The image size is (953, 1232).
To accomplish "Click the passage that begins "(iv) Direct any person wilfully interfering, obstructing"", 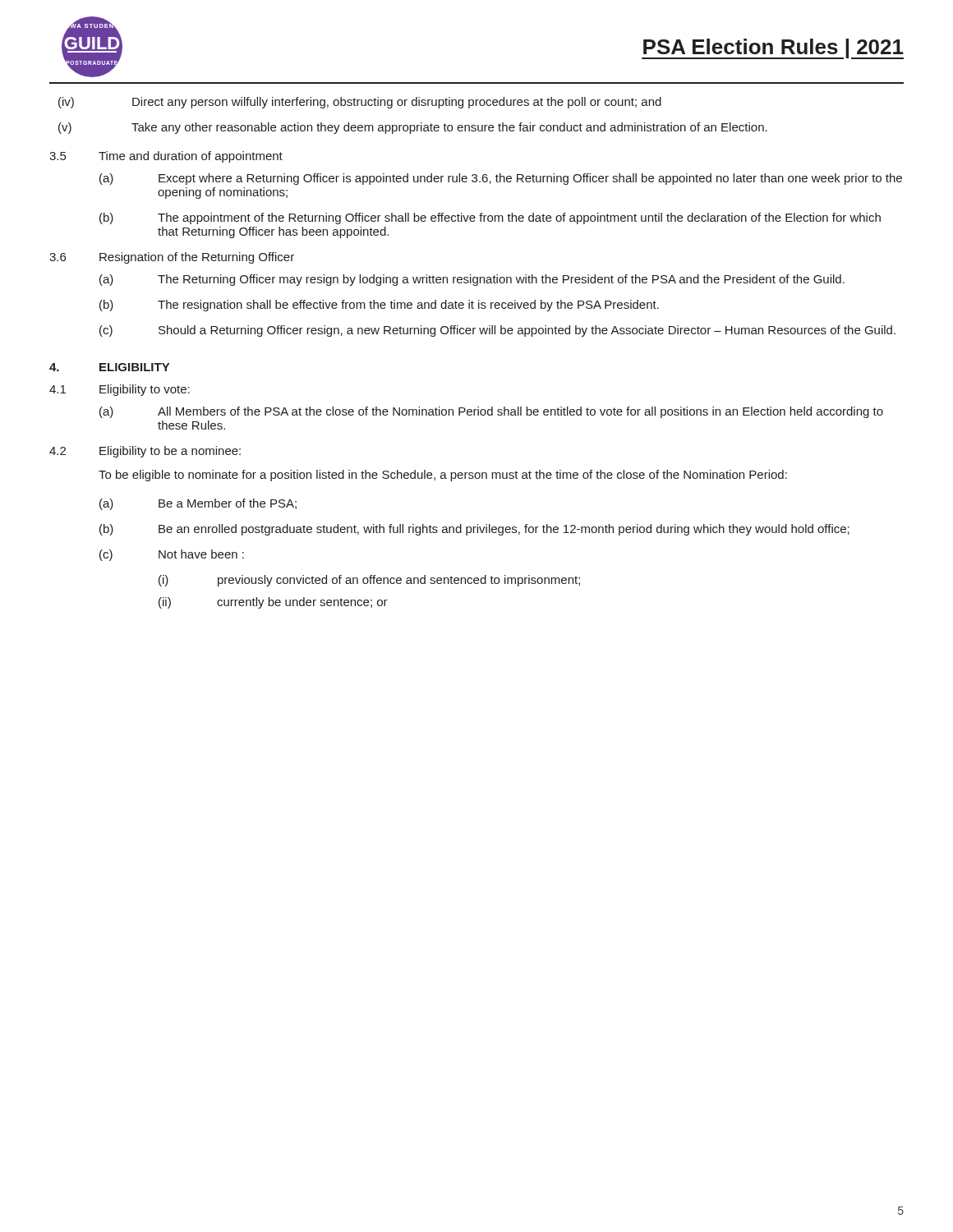I will [x=476, y=101].
